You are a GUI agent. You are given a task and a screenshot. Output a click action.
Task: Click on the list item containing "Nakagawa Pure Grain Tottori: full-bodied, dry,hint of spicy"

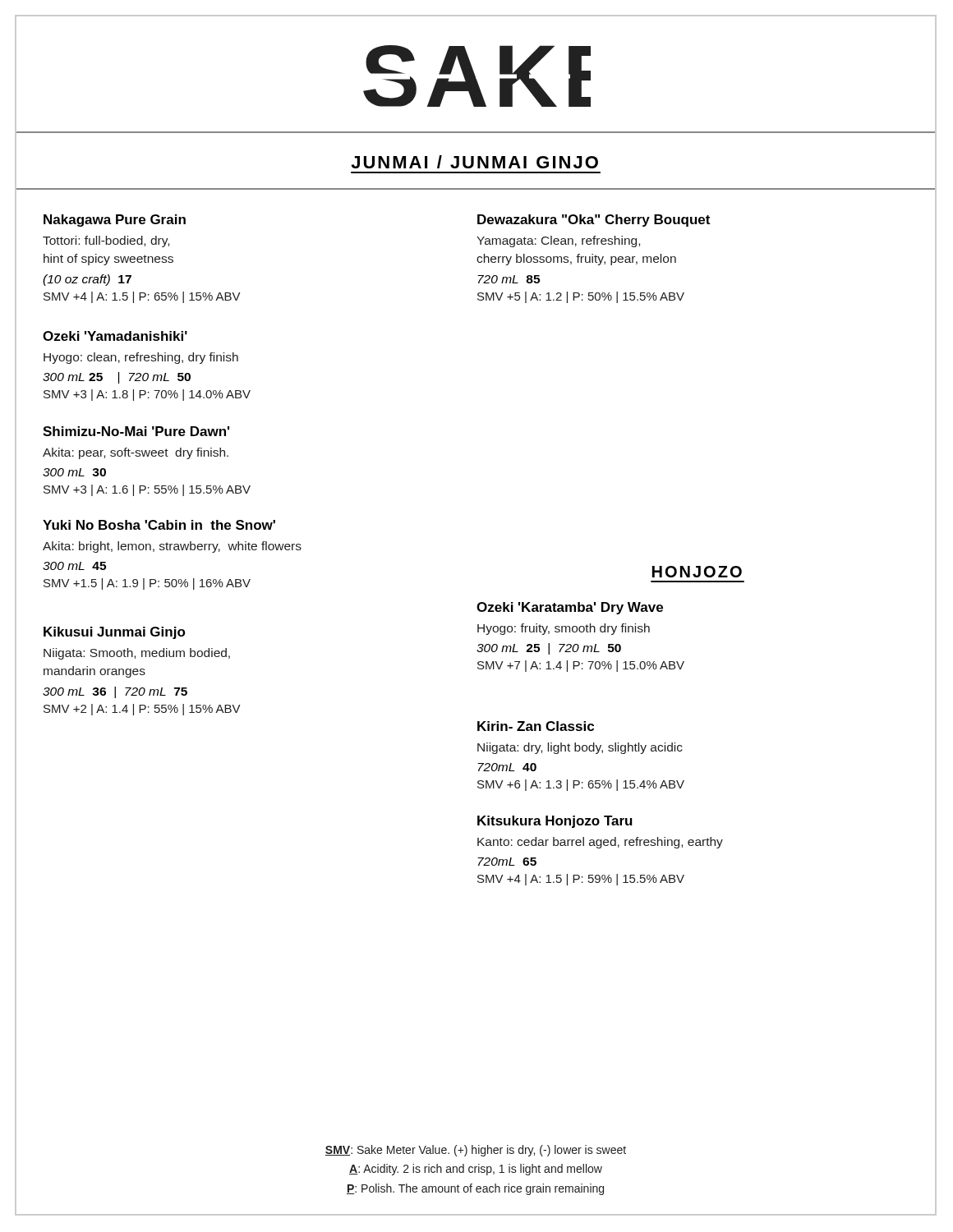(x=115, y=221)
